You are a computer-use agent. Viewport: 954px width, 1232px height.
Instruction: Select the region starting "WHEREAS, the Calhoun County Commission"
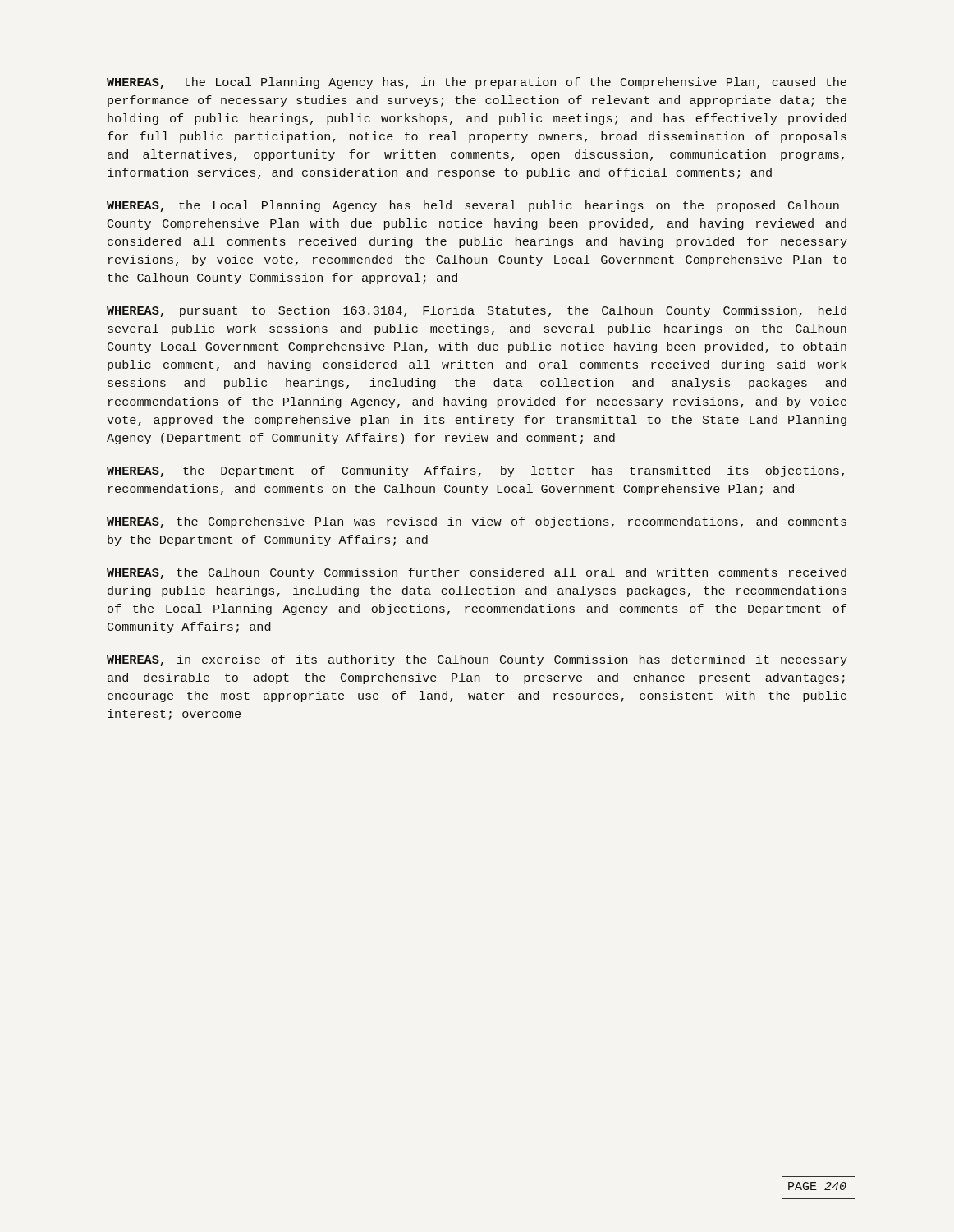(x=477, y=600)
